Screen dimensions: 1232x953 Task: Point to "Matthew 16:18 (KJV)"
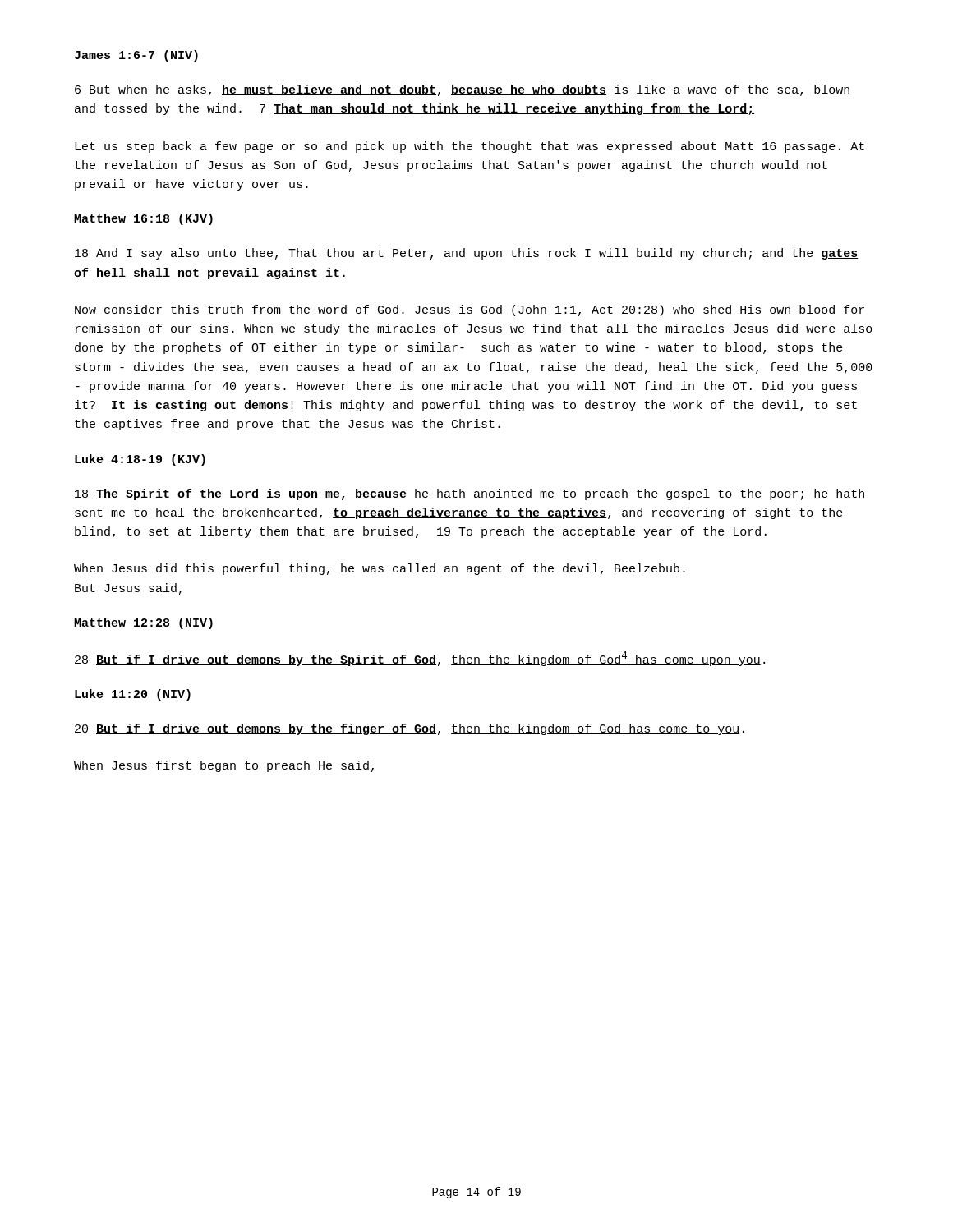144,220
